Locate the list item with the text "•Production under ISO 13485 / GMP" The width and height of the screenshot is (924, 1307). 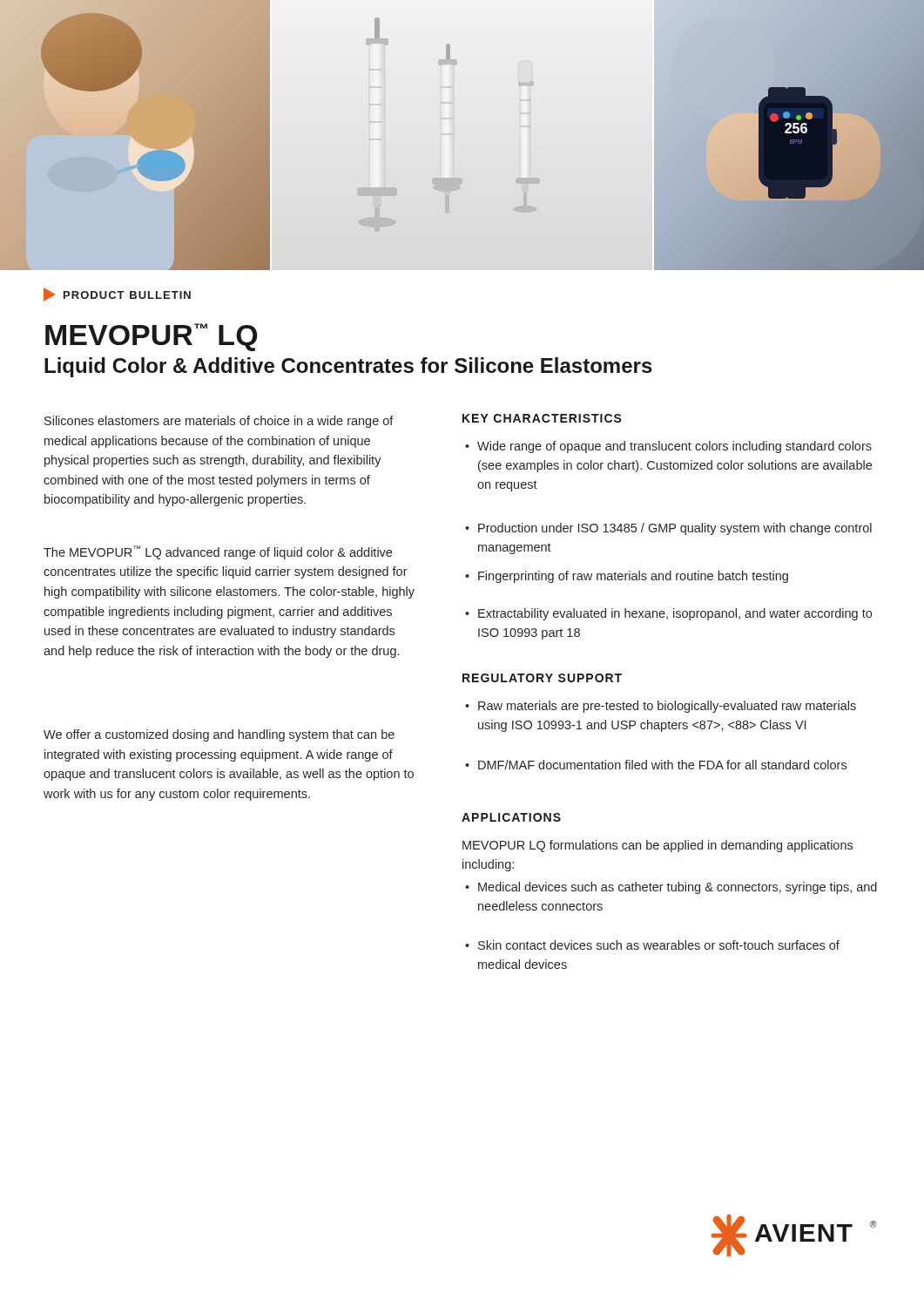pyautogui.click(x=675, y=537)
